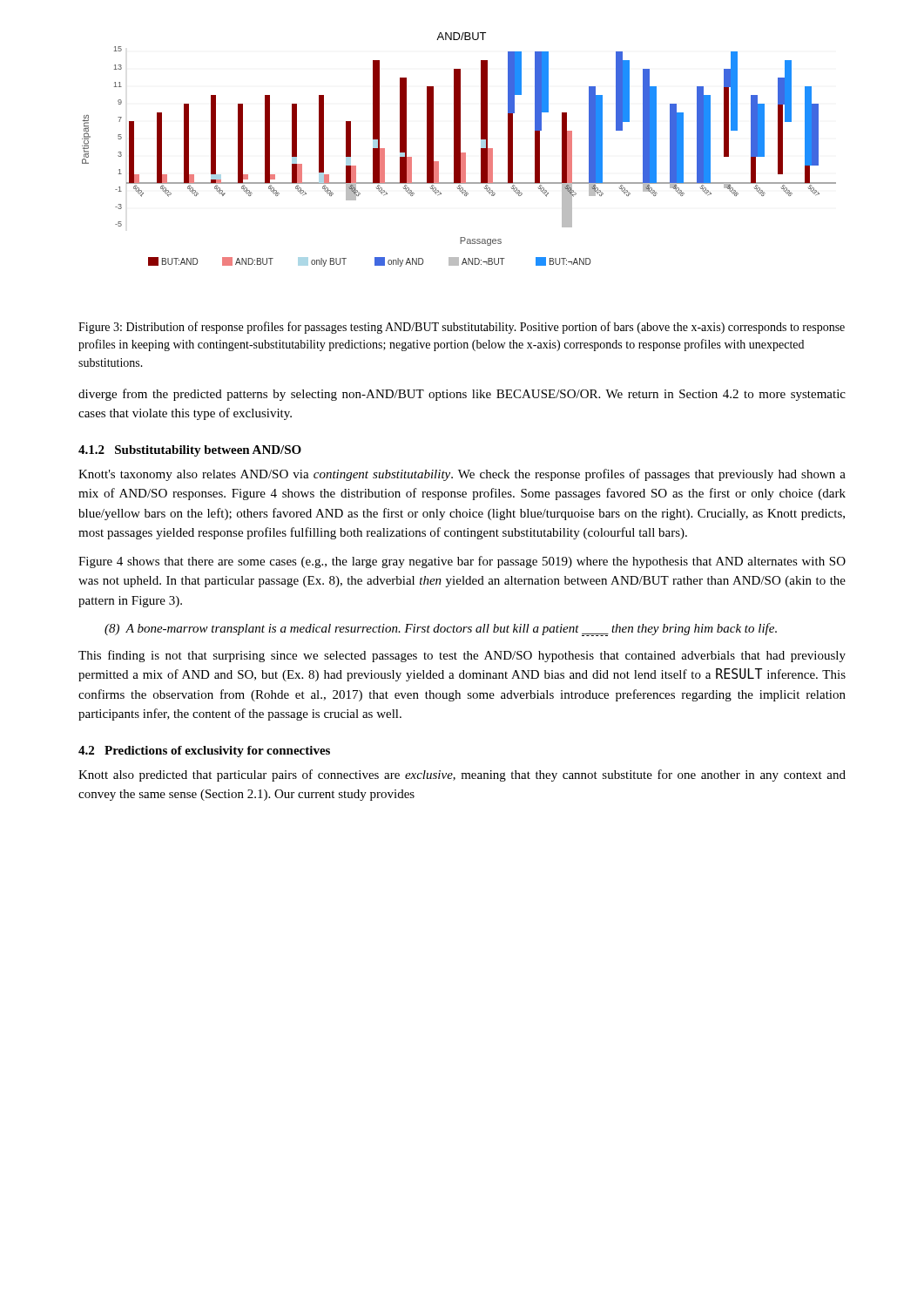This screenshot has height=1307, width=924.
Task: Point to the text starting "4.1.2 Substitutability between AND/SO"
Action: pyautogui.click(x=190, y=450)
